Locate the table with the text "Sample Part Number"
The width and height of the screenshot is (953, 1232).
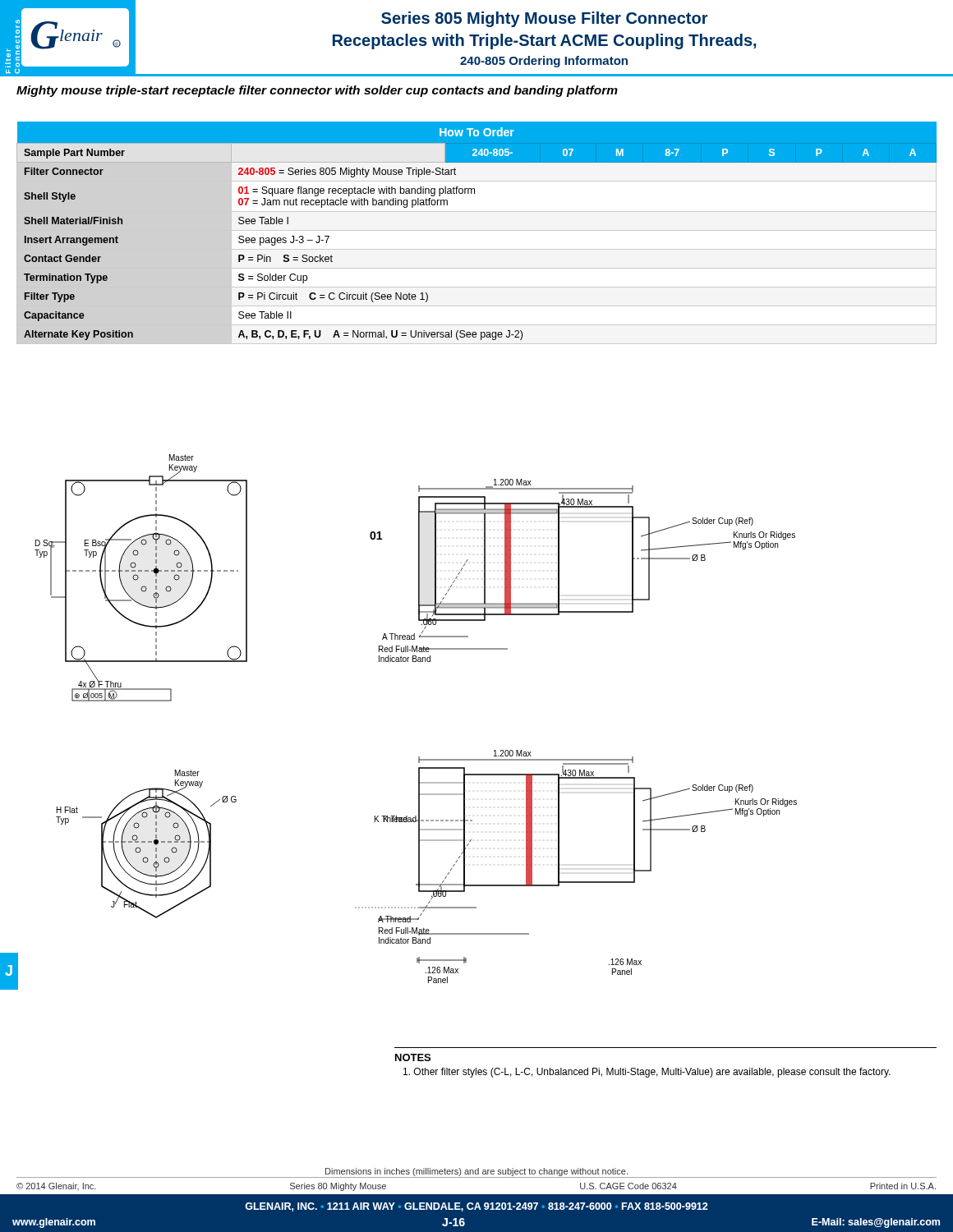pos(476,233)
